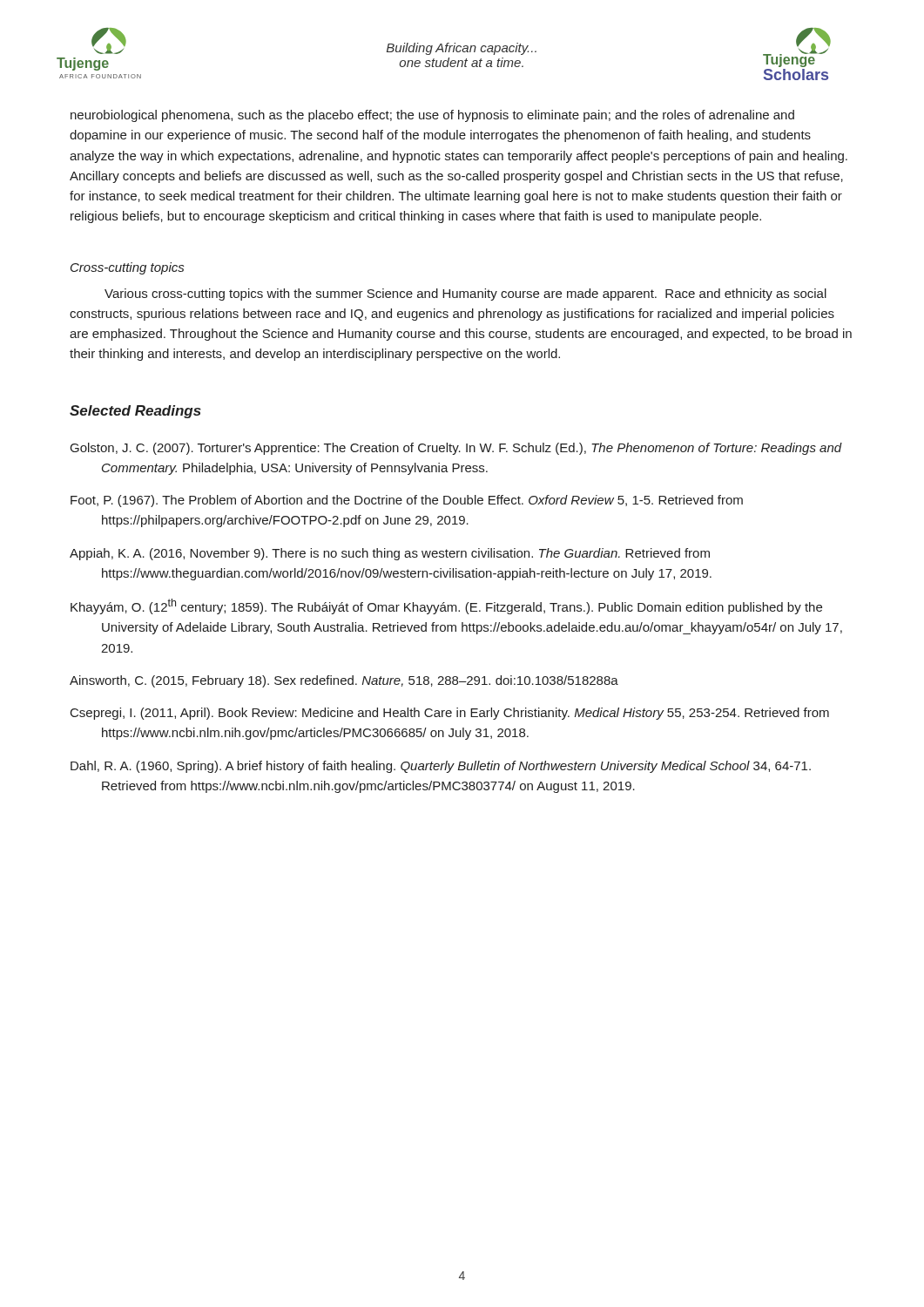This screenshot has width=924, height=1307.
Task: Click on the text block with the text "Building African capacity...one"
Action: pos(462,54)
